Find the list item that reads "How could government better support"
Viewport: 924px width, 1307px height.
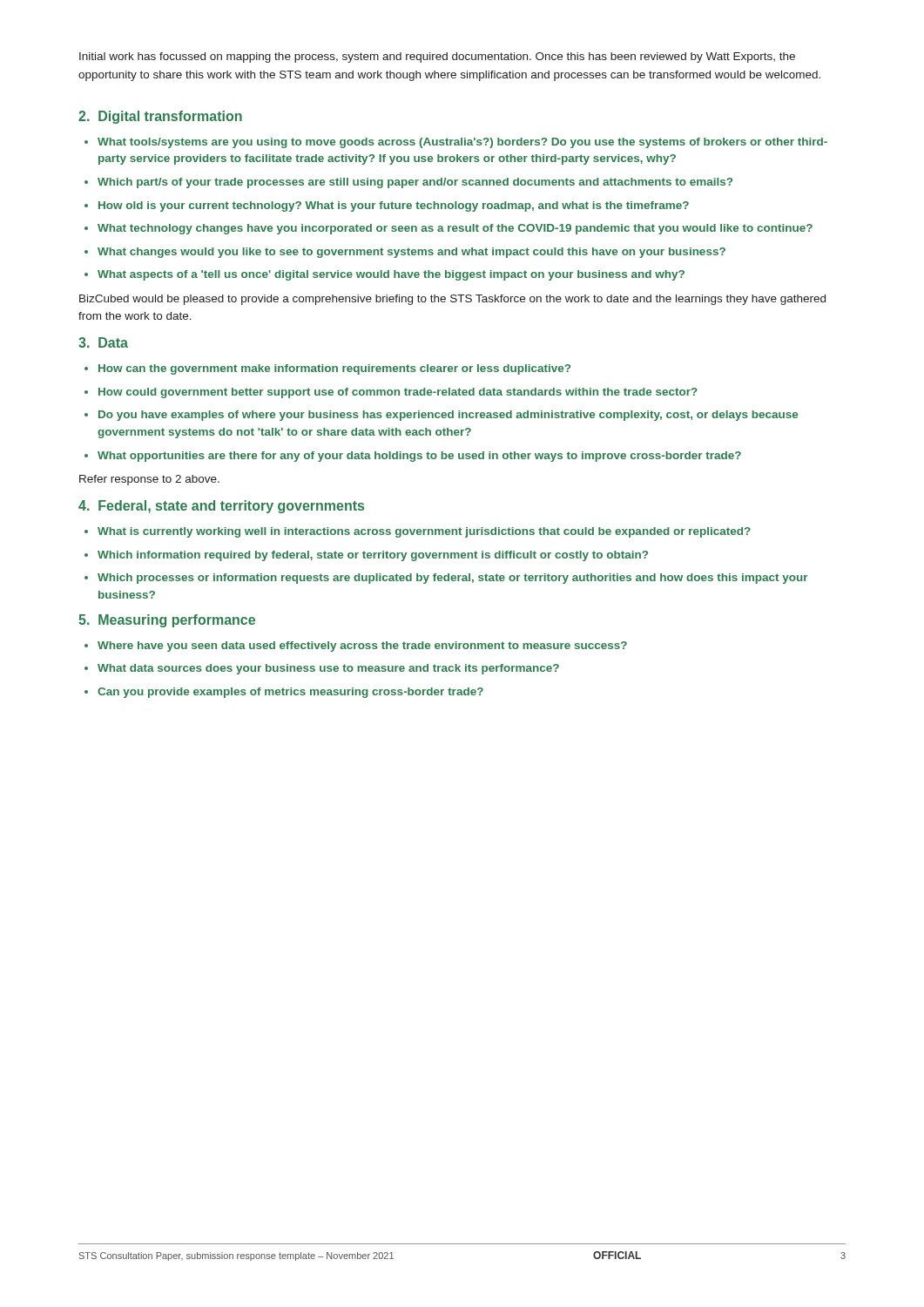point(398,392)
